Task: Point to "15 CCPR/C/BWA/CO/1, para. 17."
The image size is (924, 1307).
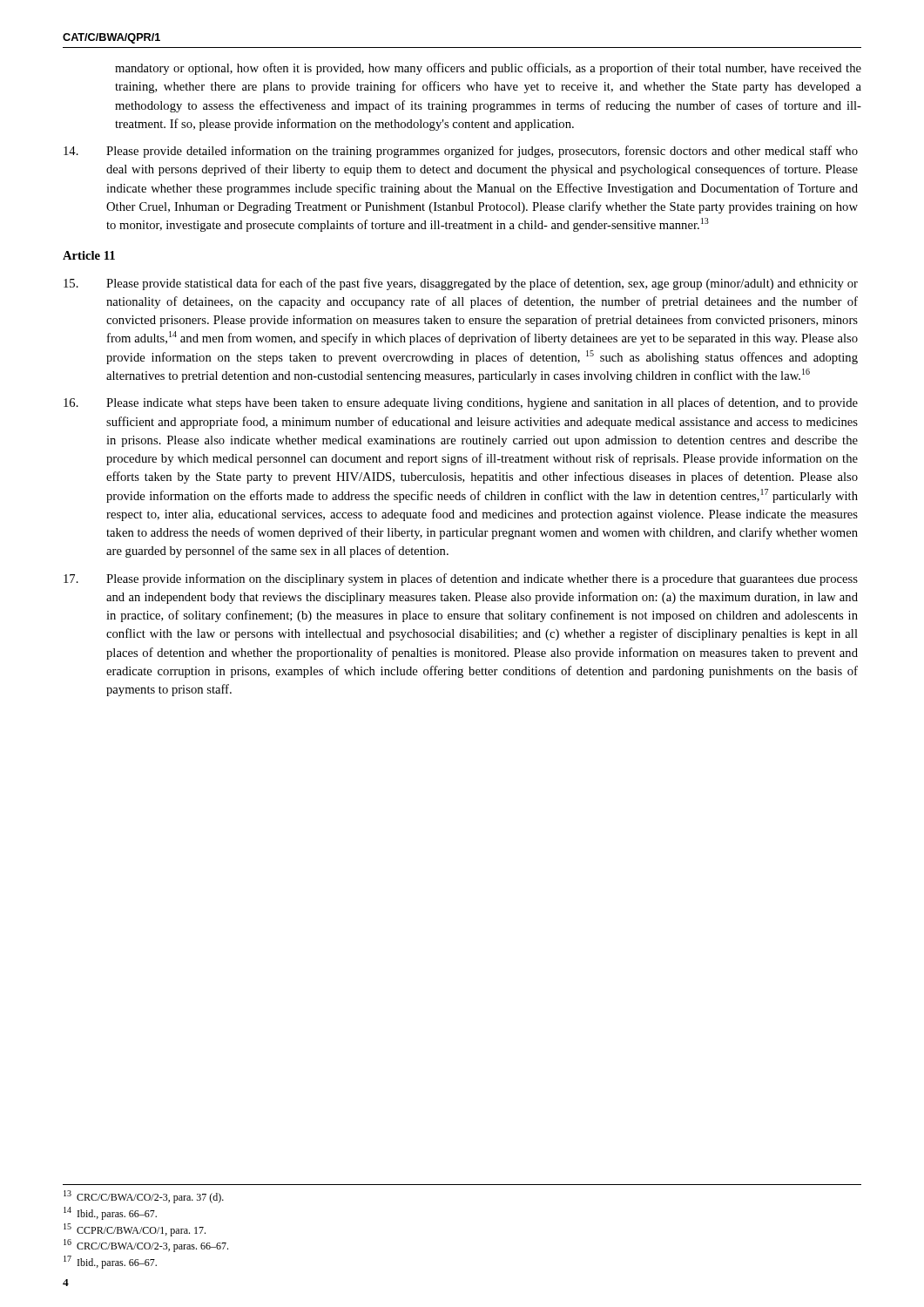Action: [135, 1229]
